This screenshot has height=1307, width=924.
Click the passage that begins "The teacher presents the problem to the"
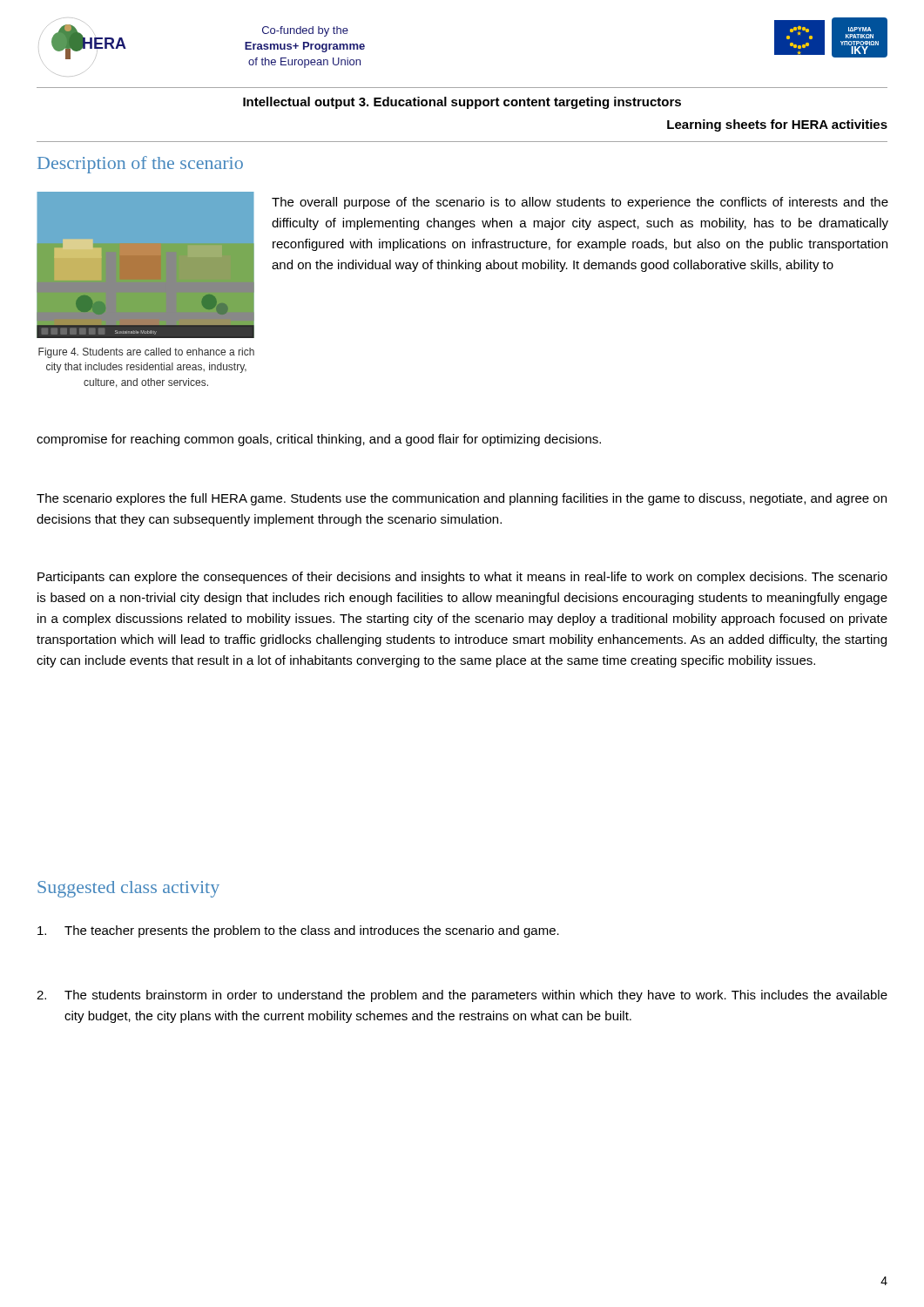tap(462, 931)
